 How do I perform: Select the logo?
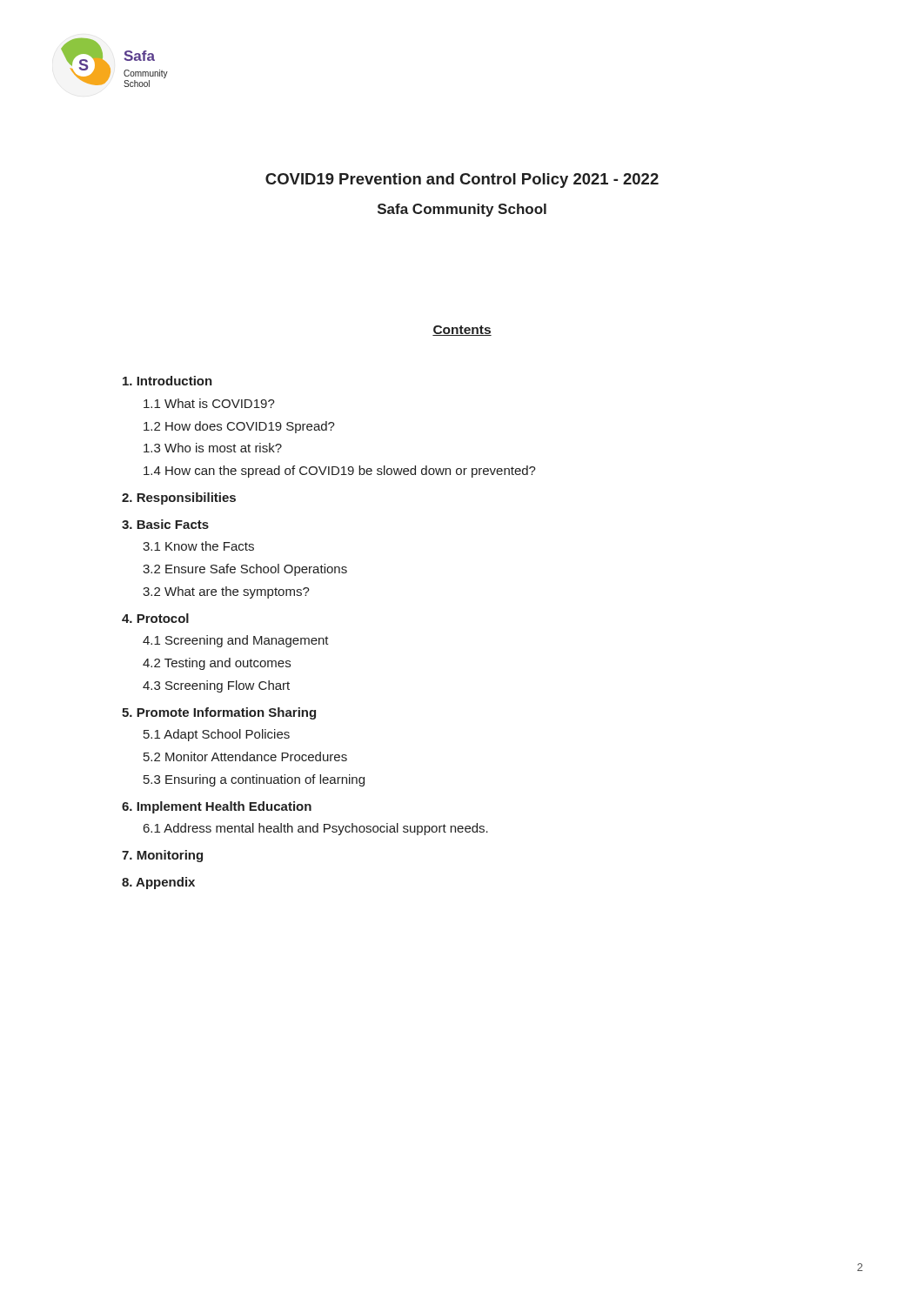(122, 65)
